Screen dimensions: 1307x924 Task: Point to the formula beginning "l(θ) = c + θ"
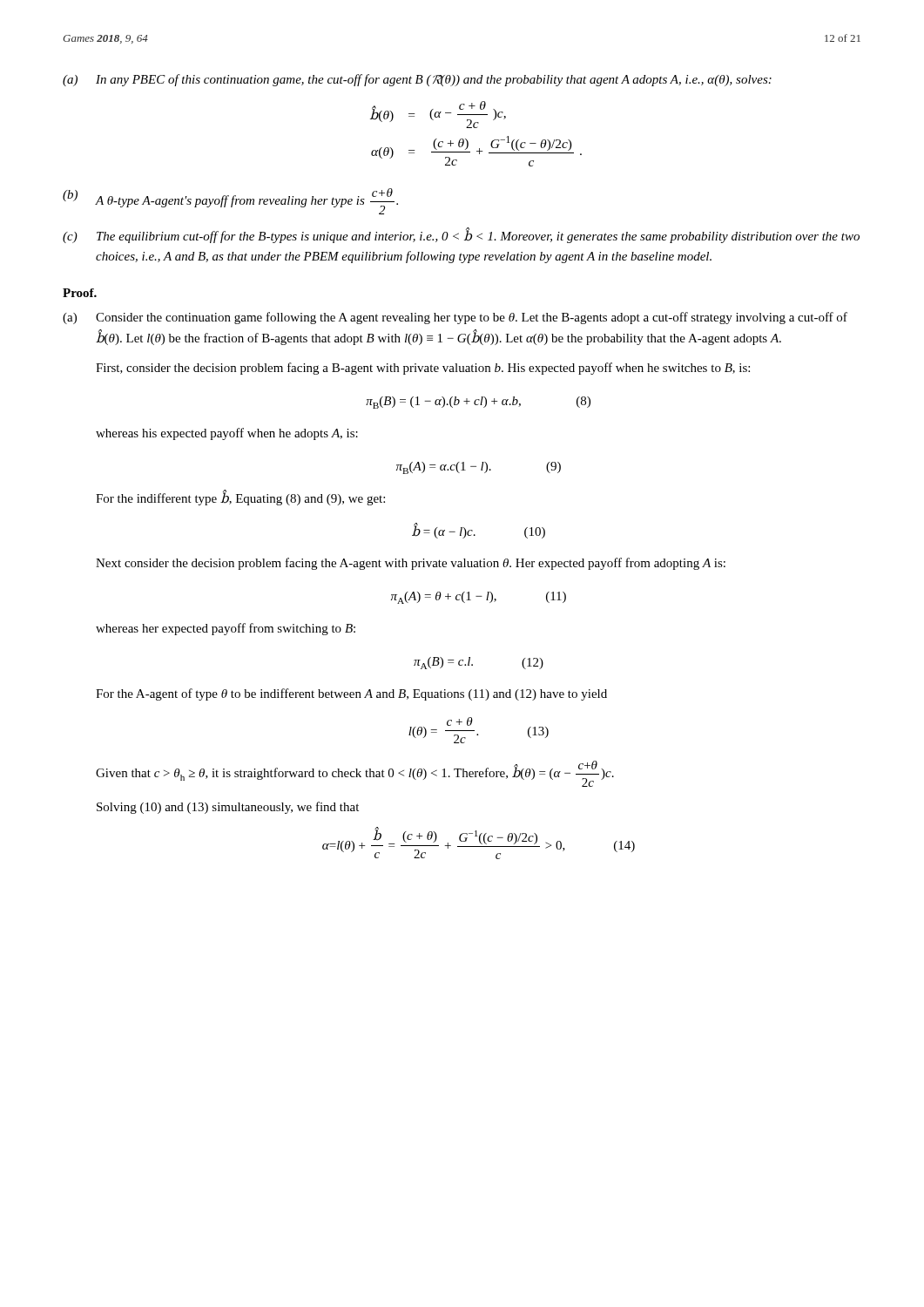(479, 731)
